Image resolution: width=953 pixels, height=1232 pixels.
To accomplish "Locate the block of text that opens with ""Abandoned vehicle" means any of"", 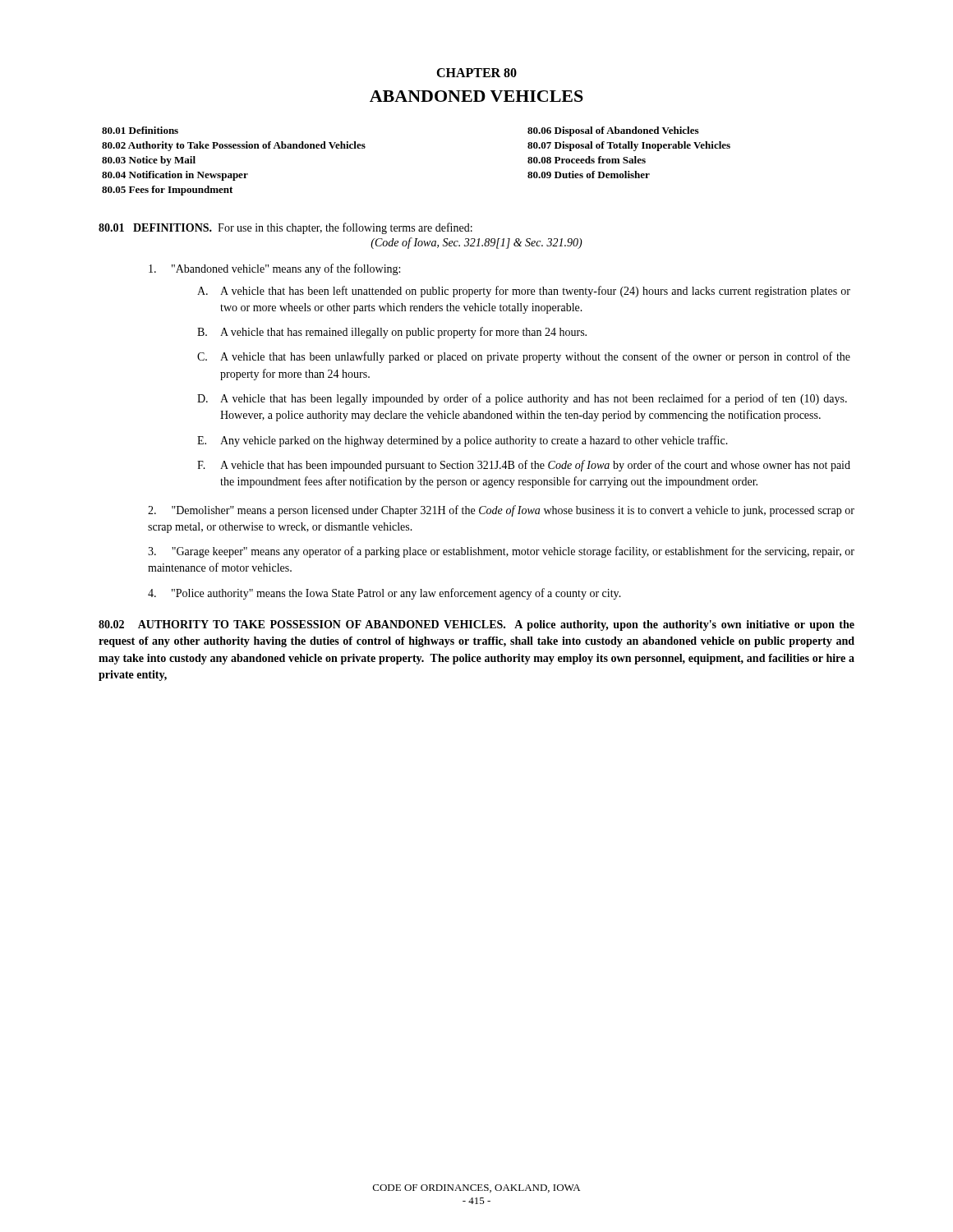I will [x=275, y=269].
